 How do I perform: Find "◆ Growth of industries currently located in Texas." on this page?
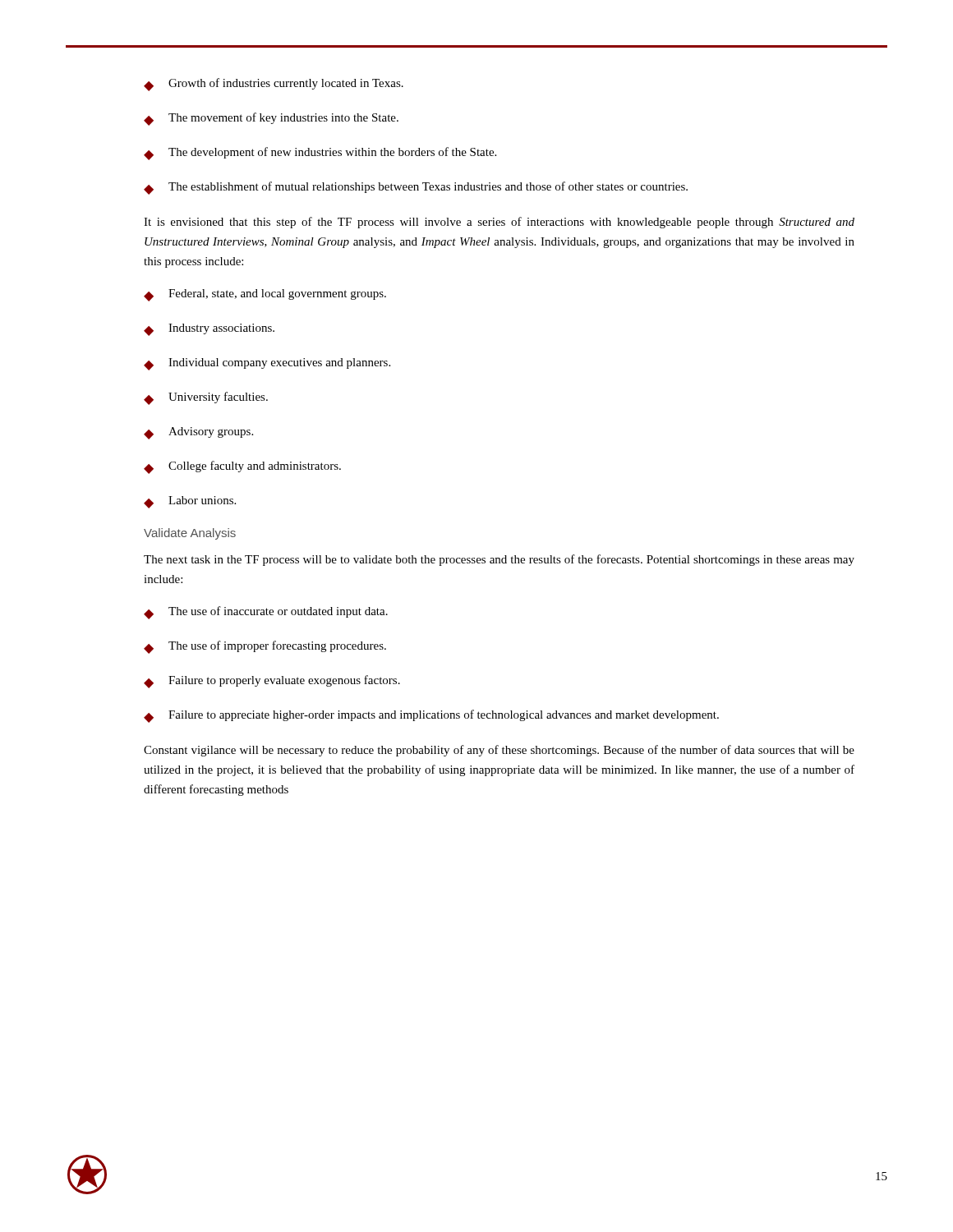point(274,85)
